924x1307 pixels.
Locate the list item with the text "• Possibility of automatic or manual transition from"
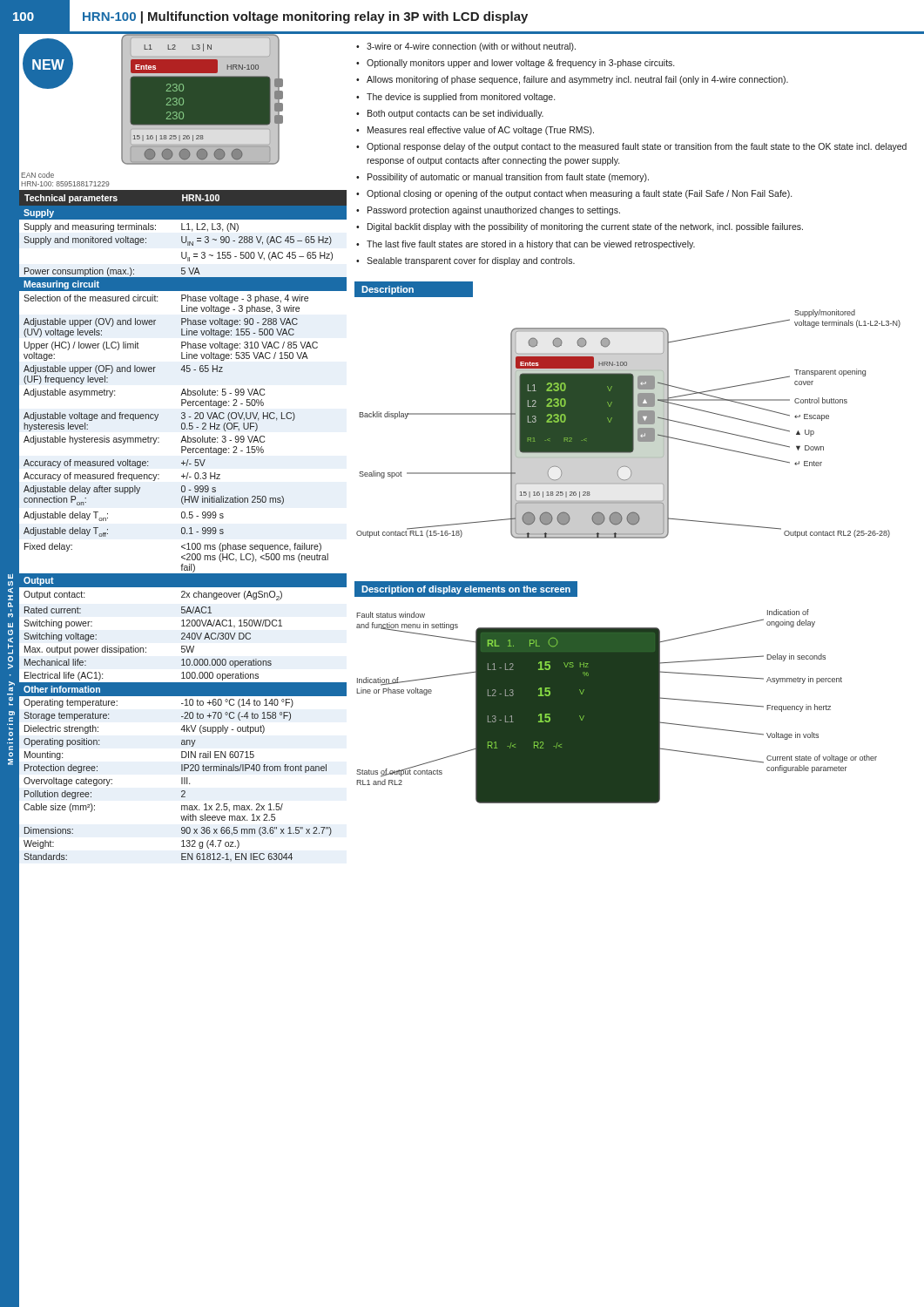click(x=503, y=177)
